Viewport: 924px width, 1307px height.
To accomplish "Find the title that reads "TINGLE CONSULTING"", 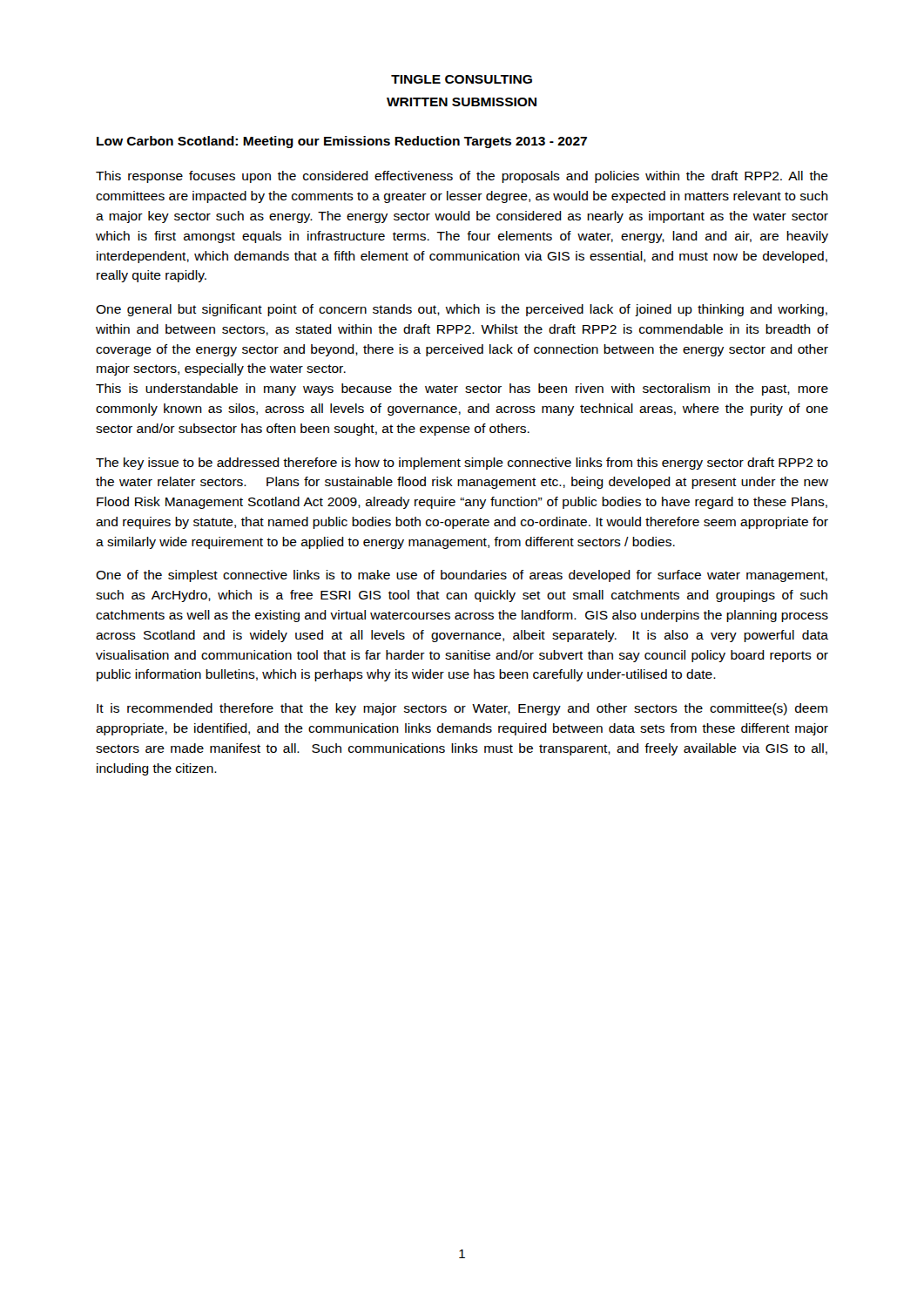I will pyautogui.click(x=462, y=79).
